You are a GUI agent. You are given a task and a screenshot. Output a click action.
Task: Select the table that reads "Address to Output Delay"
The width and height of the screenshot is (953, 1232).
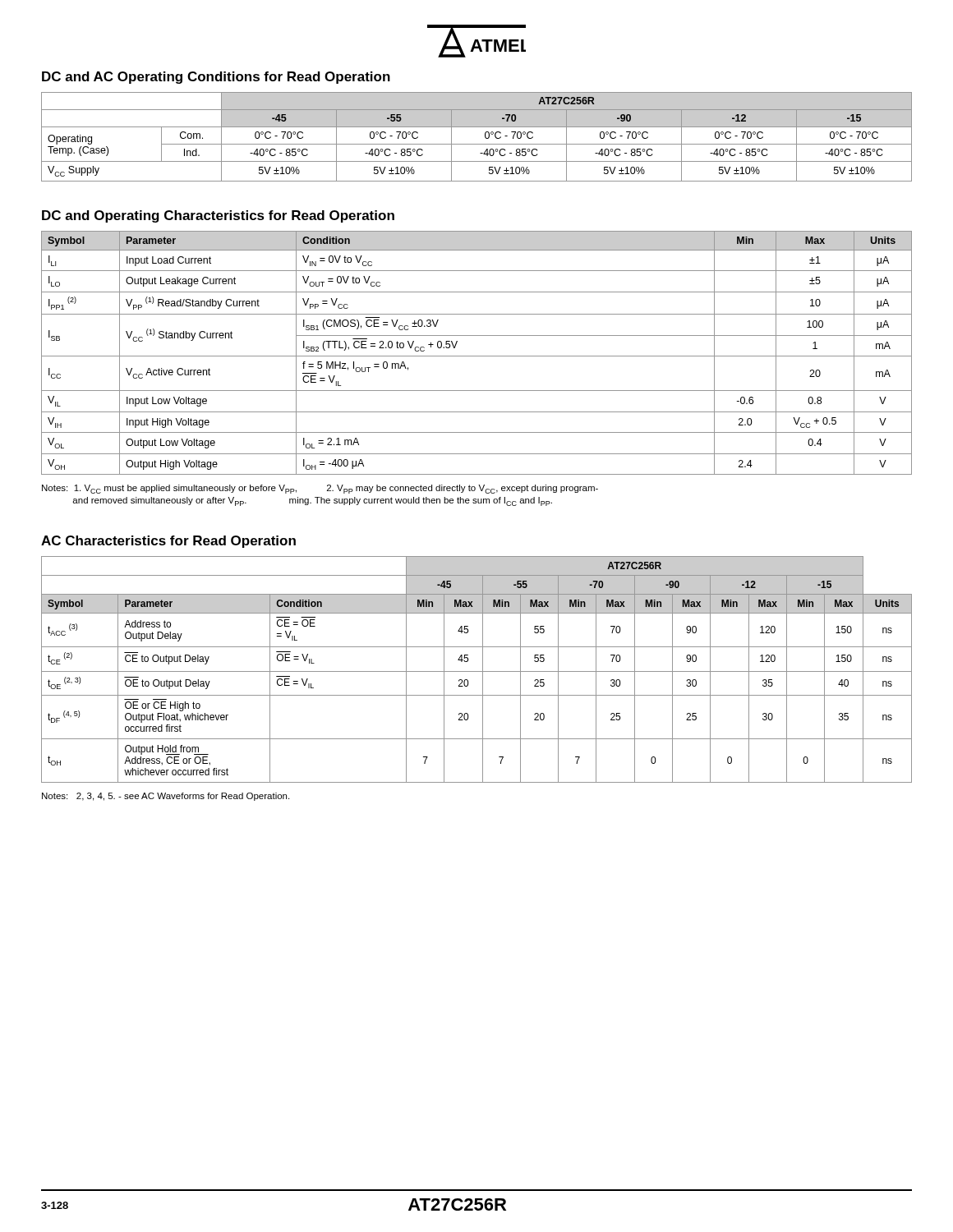pyautogui.click(x=476, y=669)
